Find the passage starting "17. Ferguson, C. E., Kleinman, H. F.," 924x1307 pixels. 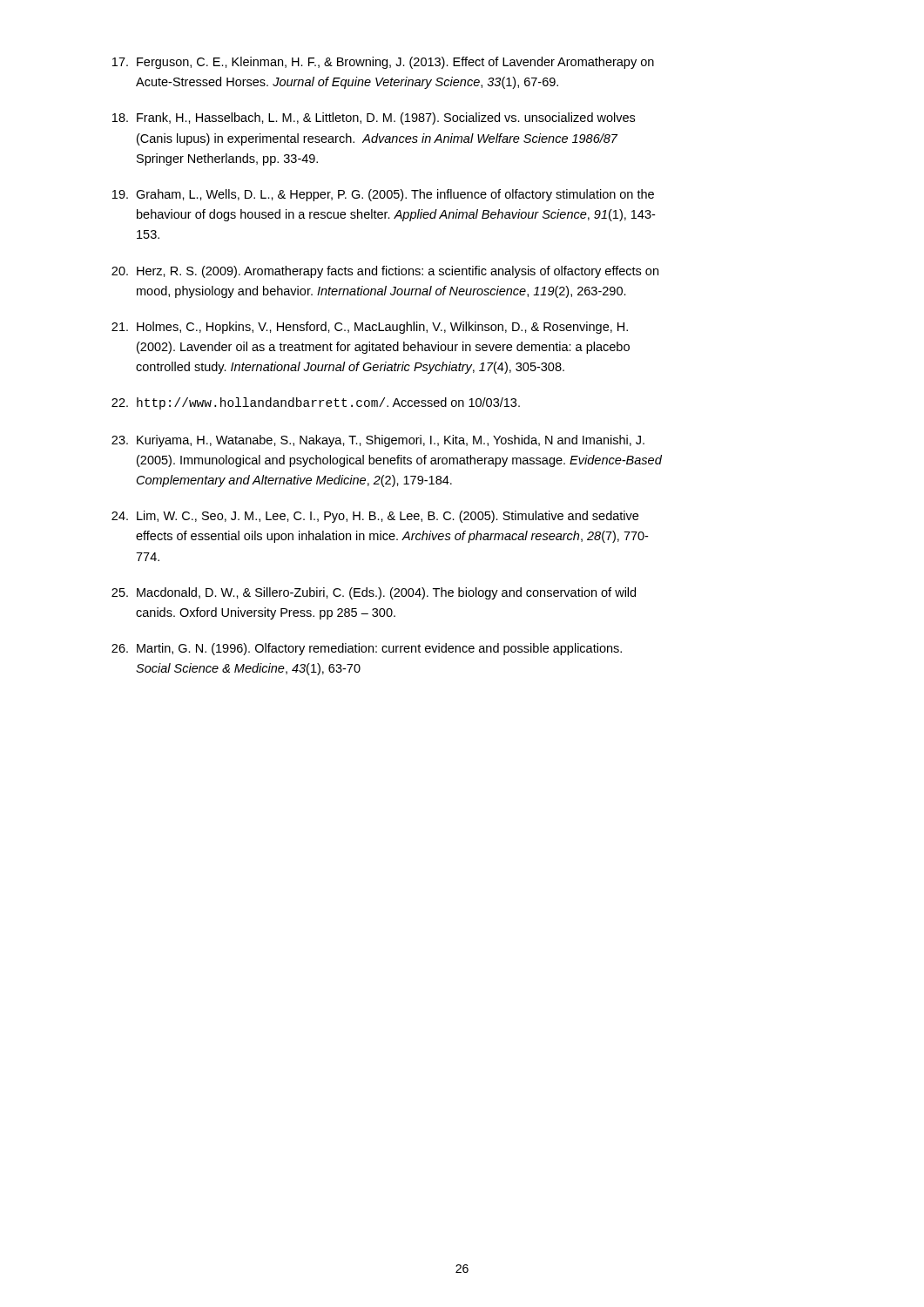(x=471, y=72)
